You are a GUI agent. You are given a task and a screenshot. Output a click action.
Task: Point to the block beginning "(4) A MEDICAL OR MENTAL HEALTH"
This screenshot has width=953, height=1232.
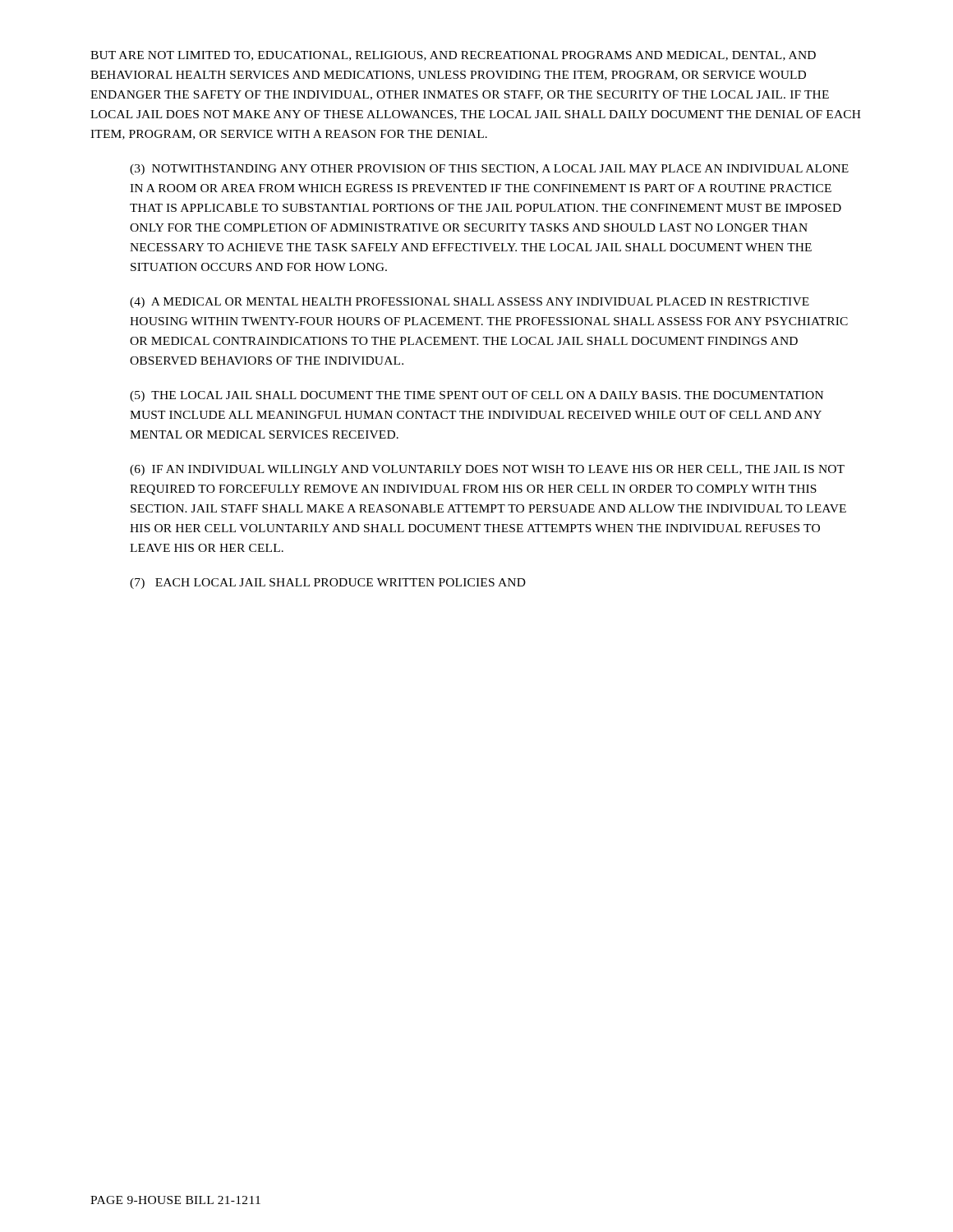(x=489, y=331)
